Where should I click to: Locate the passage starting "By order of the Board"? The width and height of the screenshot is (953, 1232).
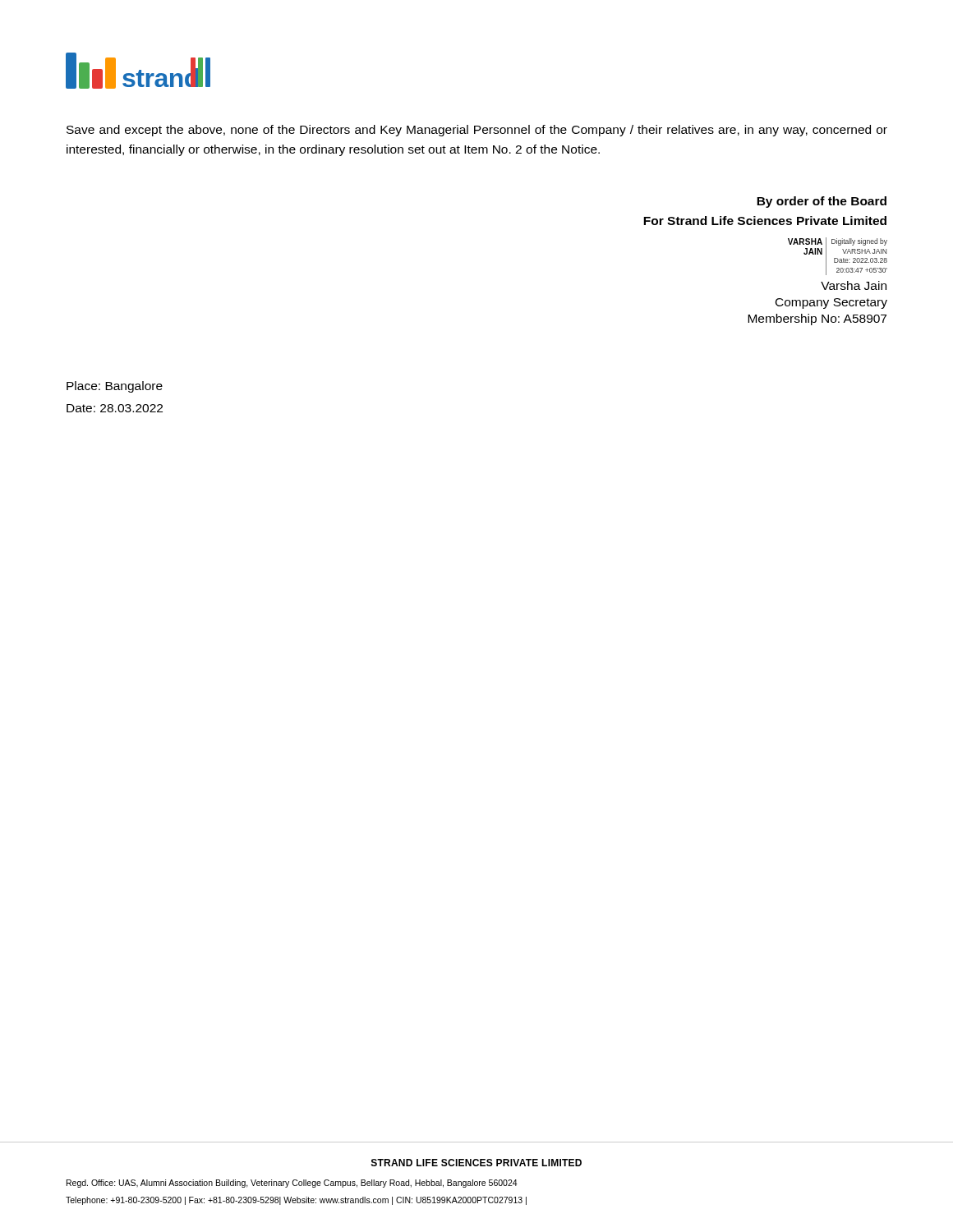pyautogui.click(x=822, y=202)
